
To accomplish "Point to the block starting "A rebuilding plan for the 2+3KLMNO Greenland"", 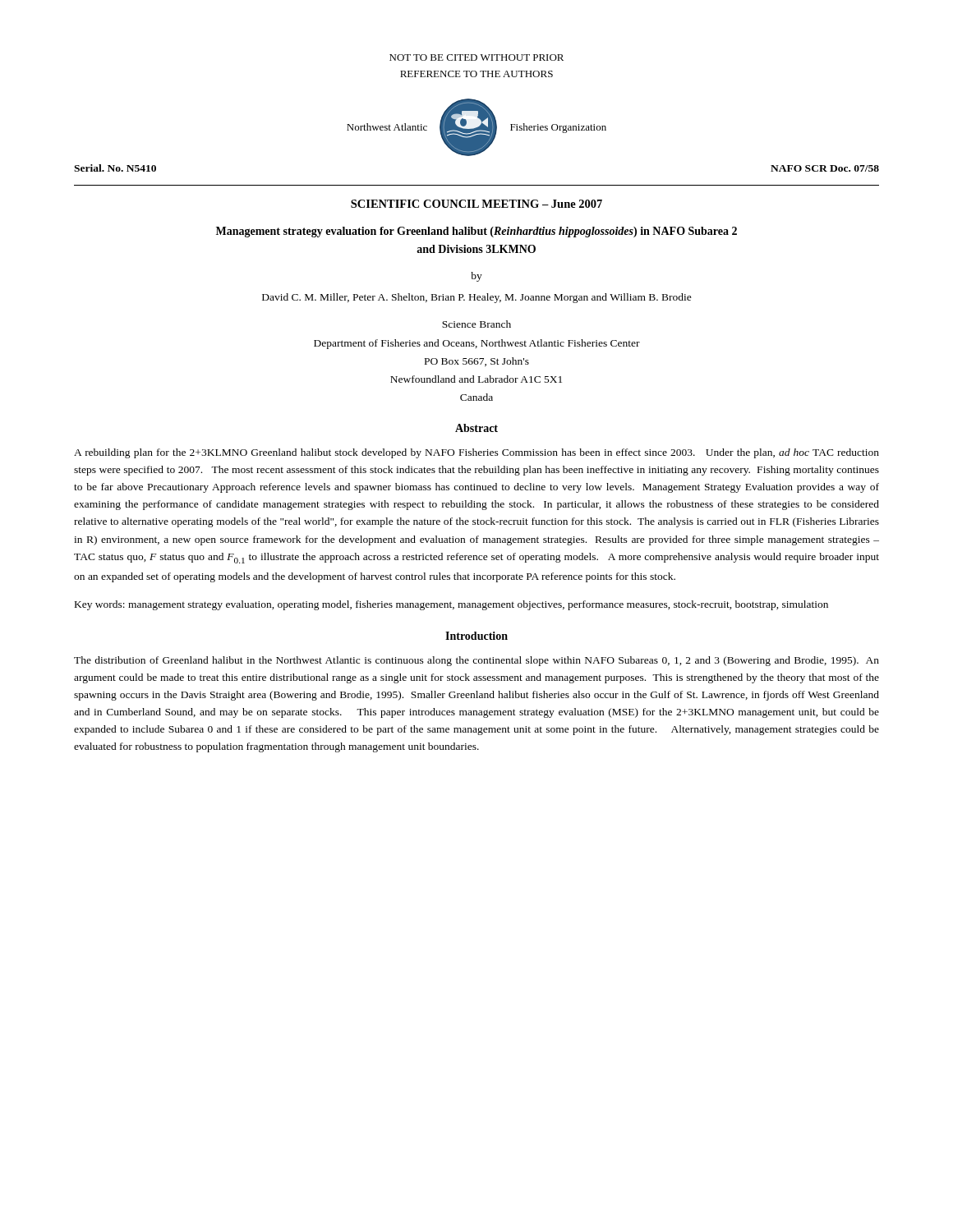I will pyautogui.click(x=476, y=514).
